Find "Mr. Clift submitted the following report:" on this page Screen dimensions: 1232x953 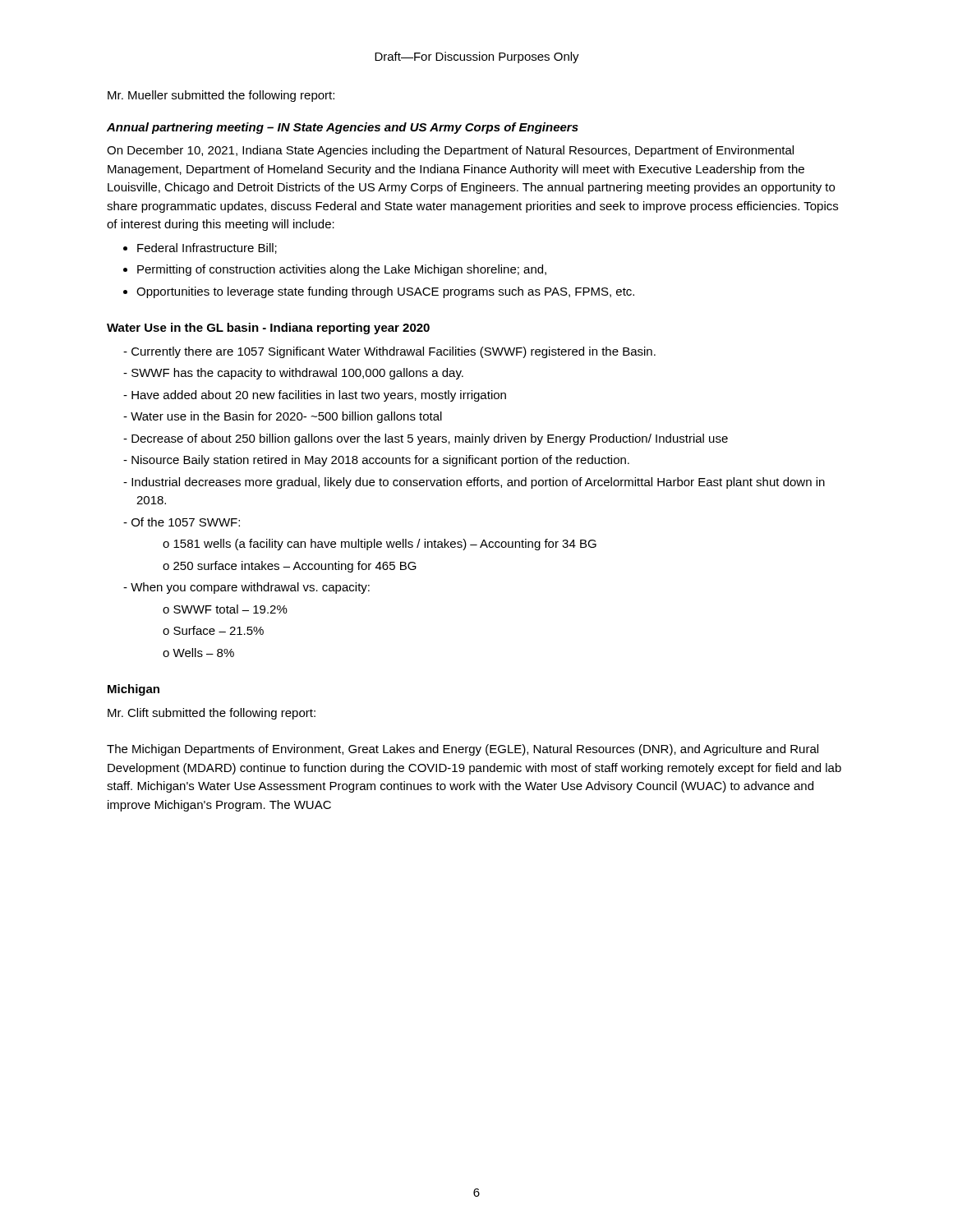pyautogui.click(x=212, y=712)
